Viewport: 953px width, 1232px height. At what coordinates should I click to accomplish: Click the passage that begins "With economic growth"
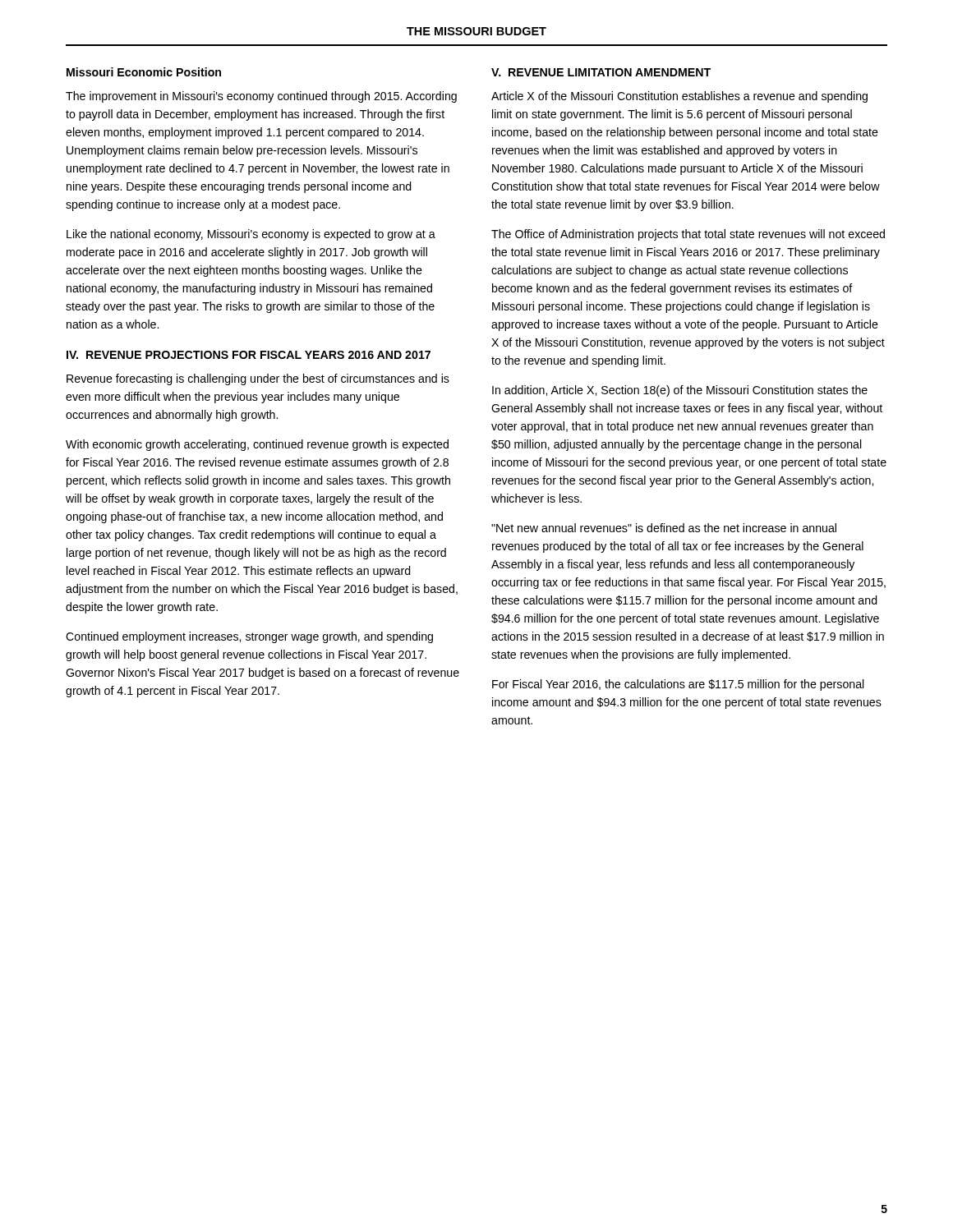(x=262, y=526)
